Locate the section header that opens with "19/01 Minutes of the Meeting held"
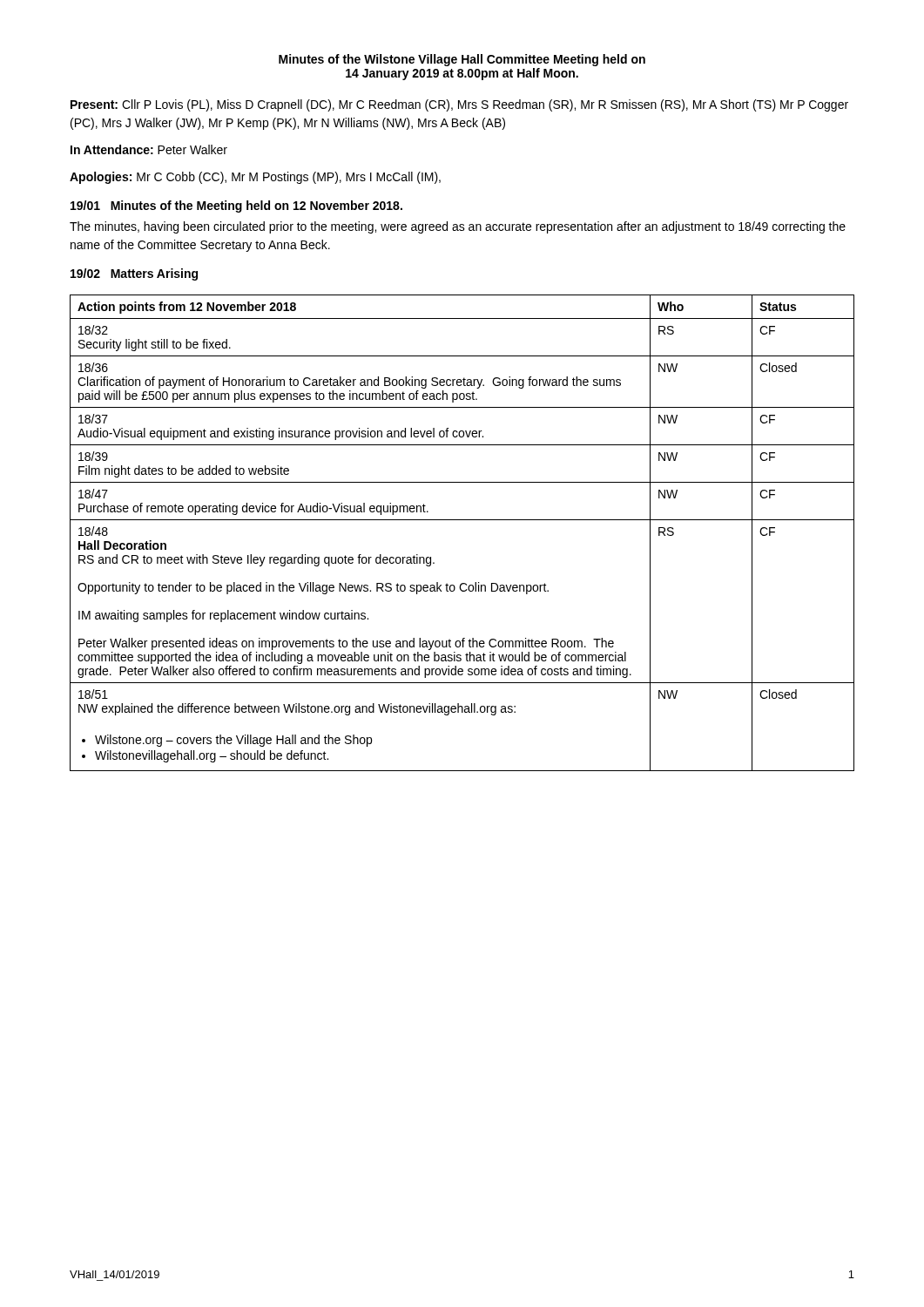The image size is (924, 1307). [236, 206]
